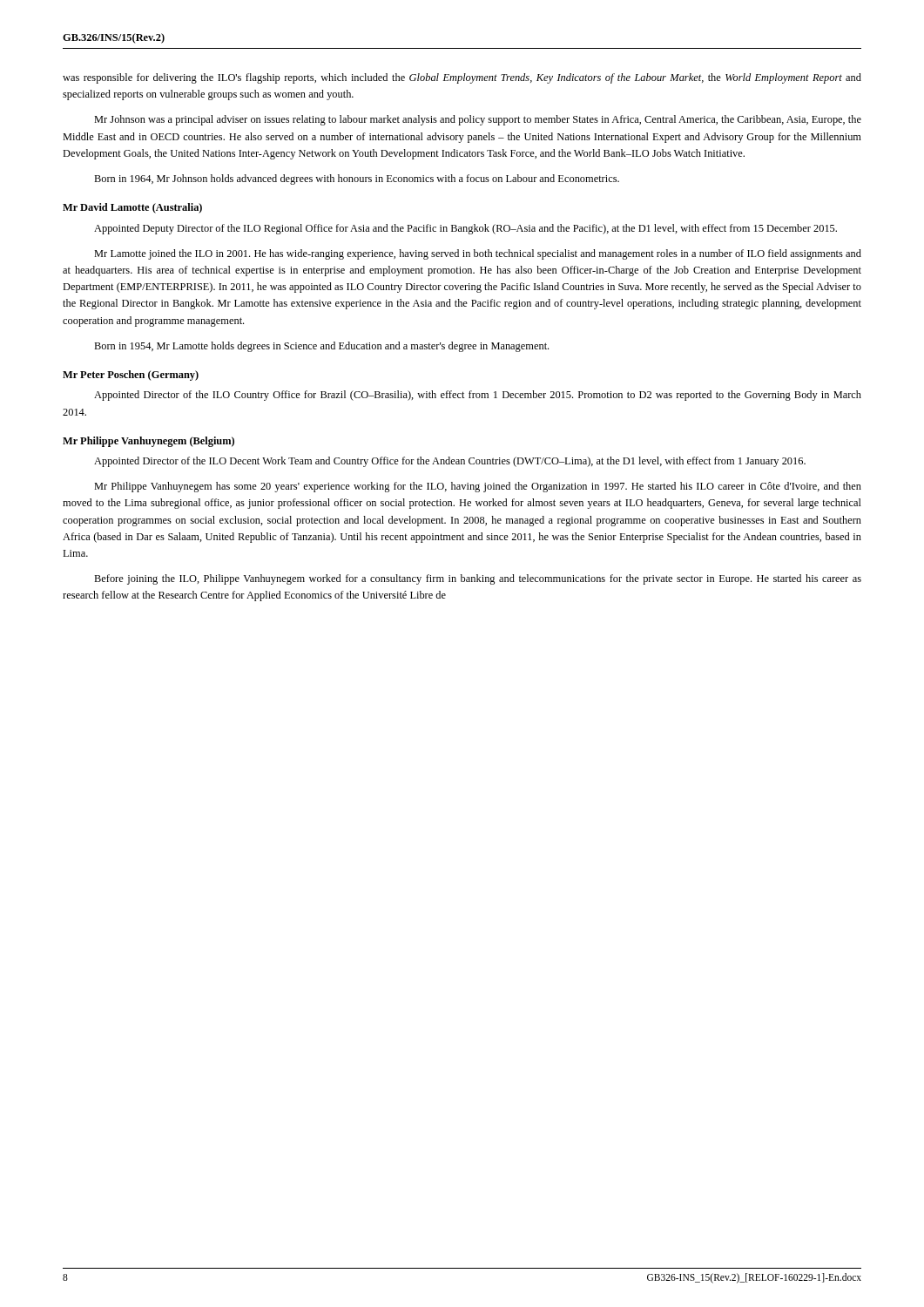924x1307 pixels.
Task: Locate the element starting "Mr Peter Poschen (Germany)"
Action: click(131, 375)
